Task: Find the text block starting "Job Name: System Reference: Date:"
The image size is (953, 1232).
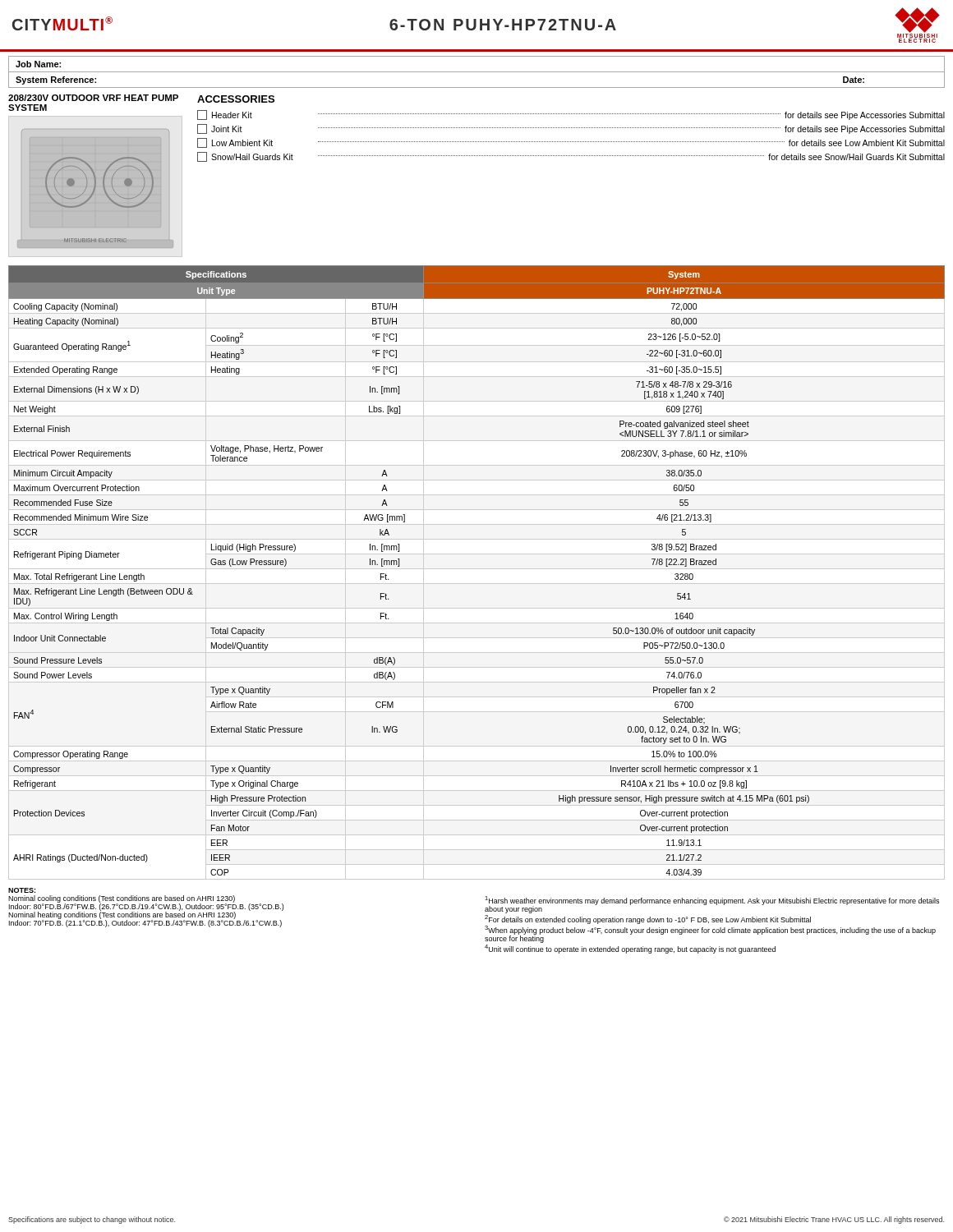Action: tap(476, 72)
